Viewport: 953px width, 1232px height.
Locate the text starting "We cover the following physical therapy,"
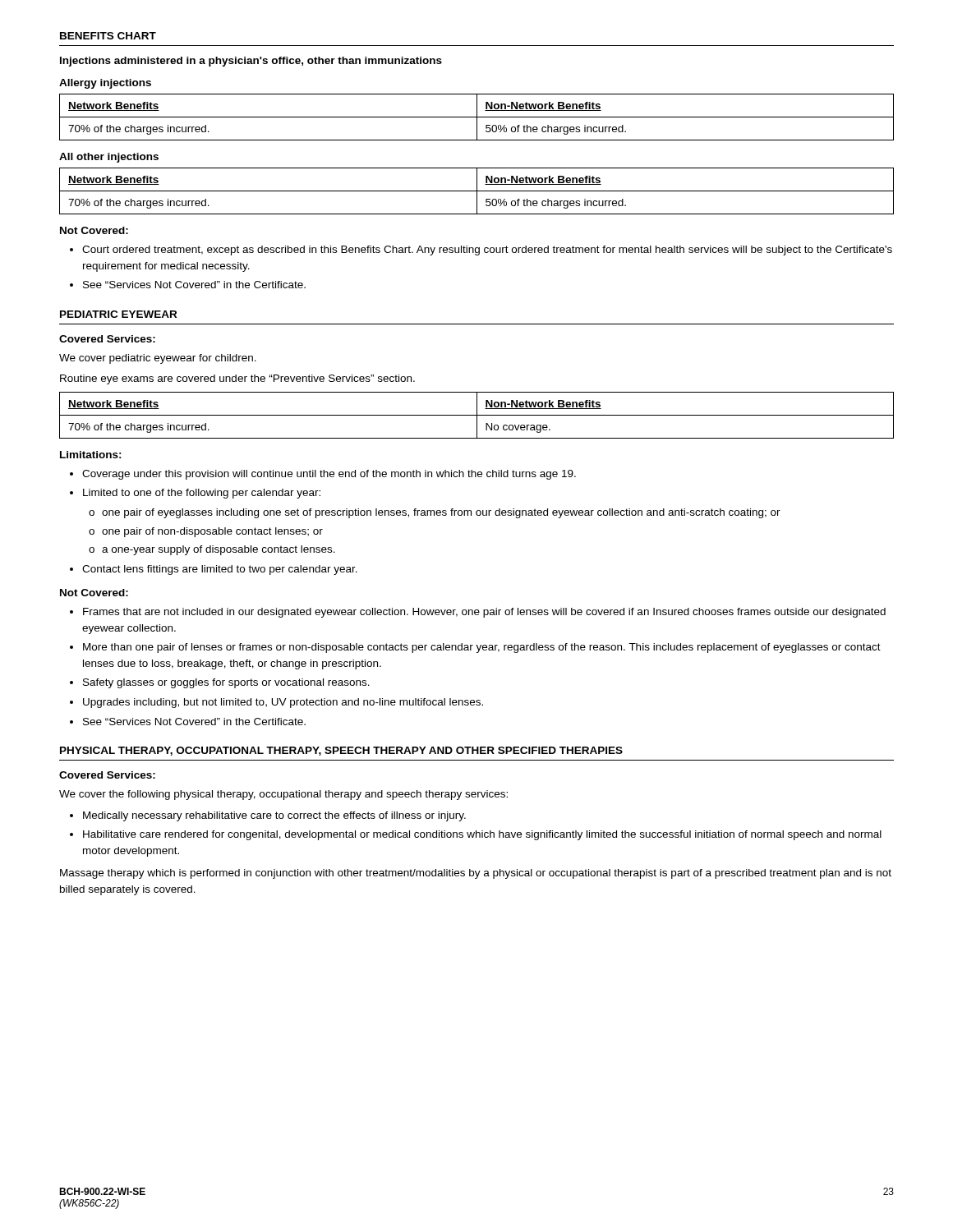click(284, 794)
